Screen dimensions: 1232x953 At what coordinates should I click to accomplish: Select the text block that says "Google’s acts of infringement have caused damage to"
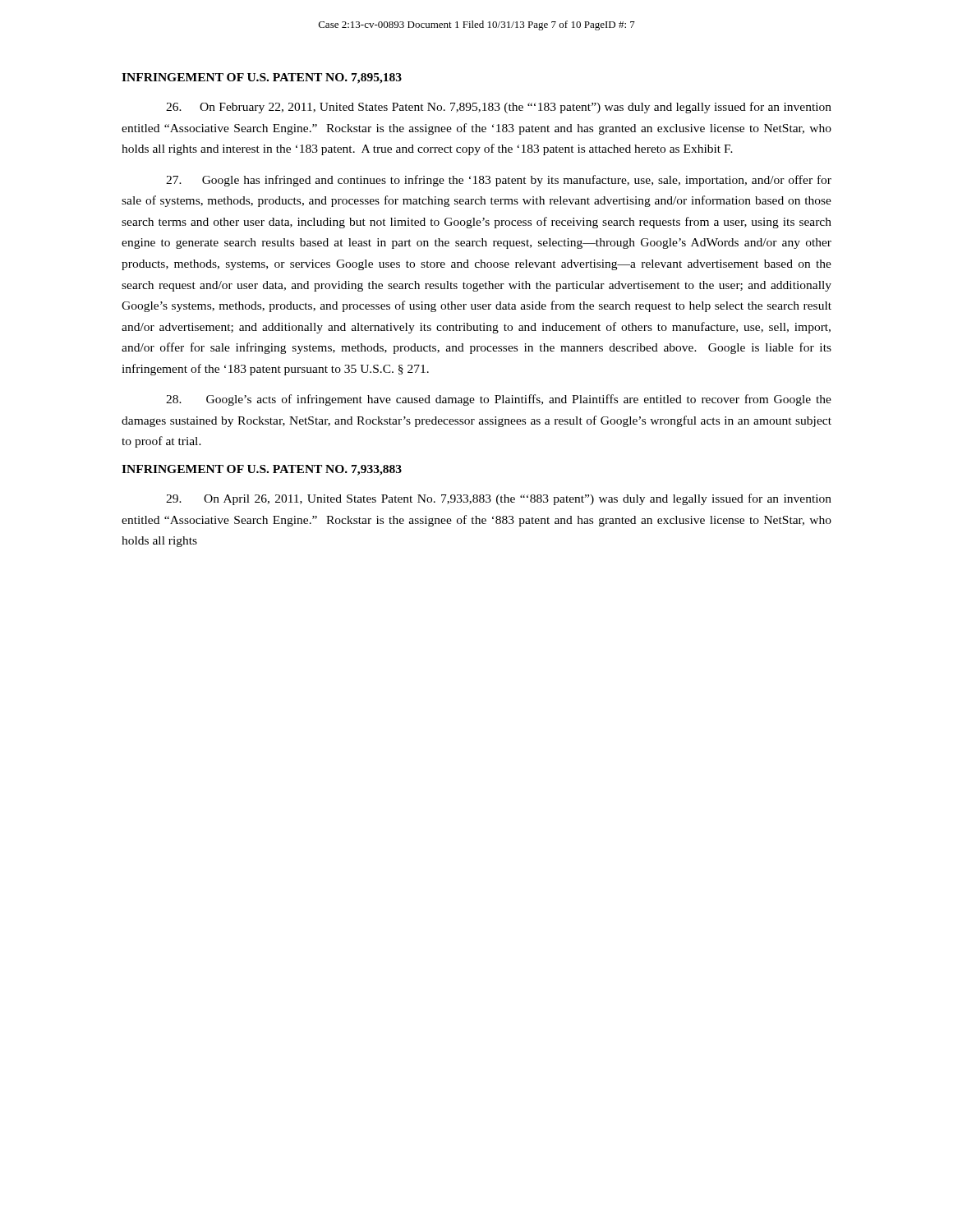click(x=476, y=420)
